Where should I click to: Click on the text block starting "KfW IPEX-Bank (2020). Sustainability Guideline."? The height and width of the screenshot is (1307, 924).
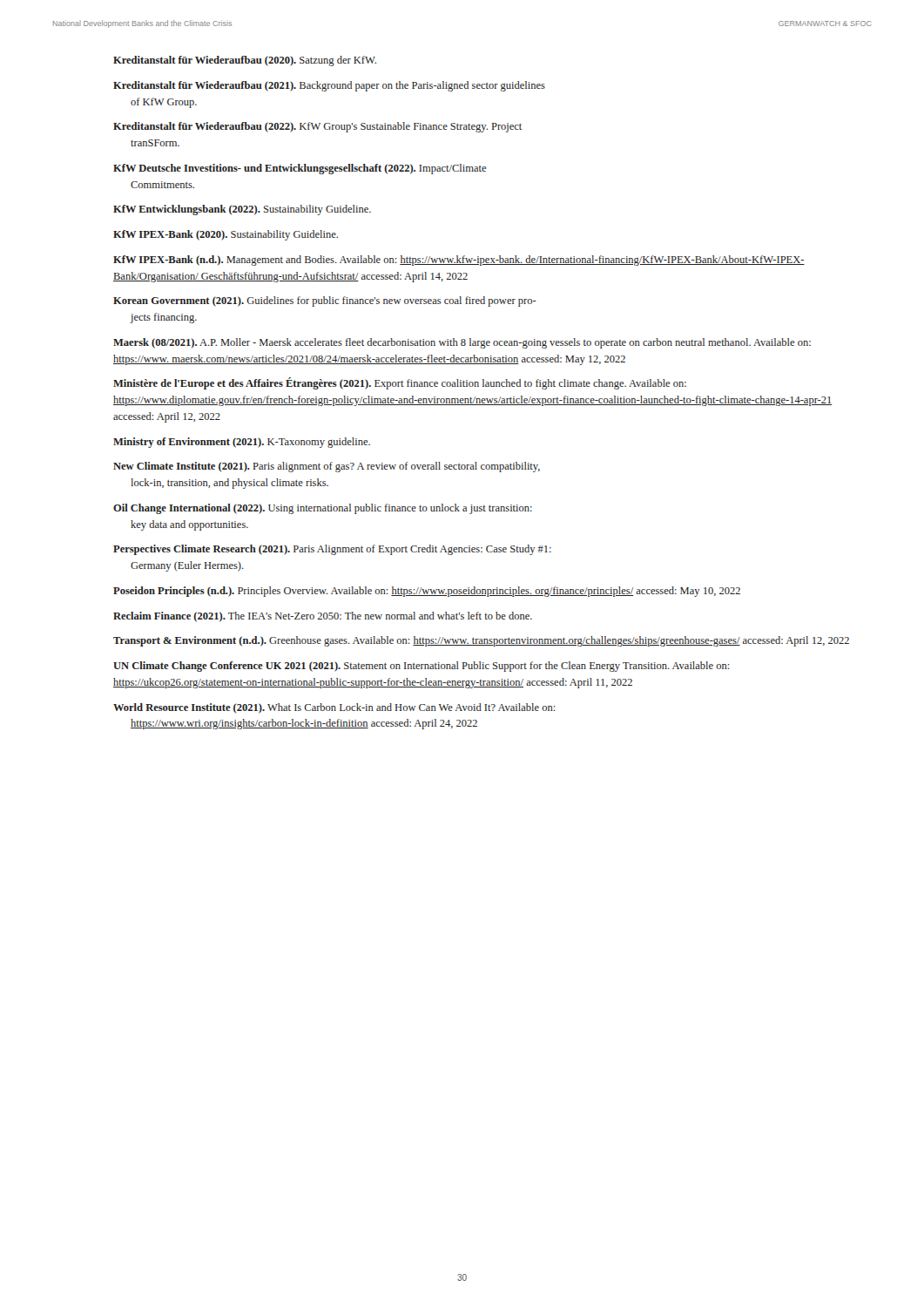tap(226, 235)
